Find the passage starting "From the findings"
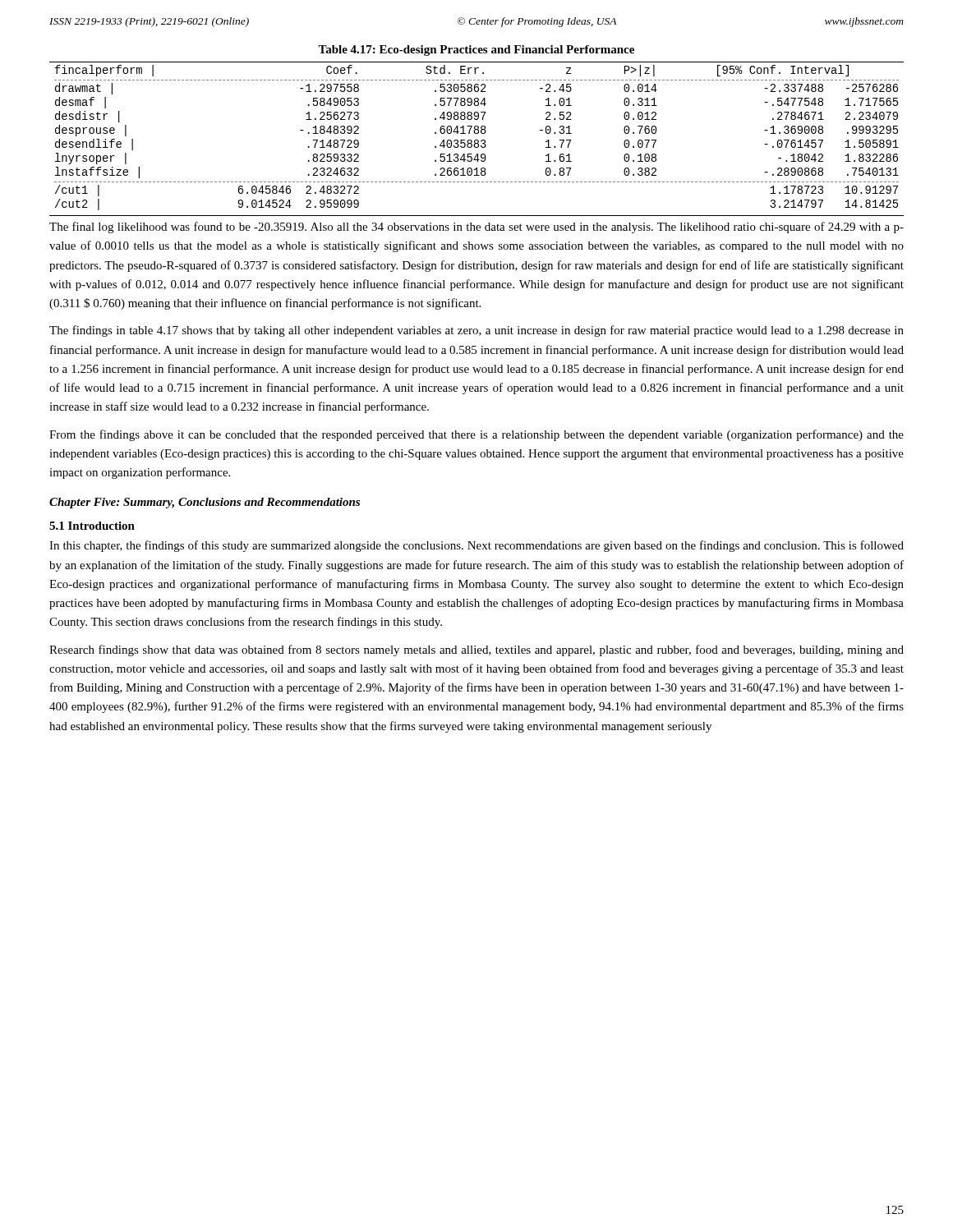 tap(476, 453)
